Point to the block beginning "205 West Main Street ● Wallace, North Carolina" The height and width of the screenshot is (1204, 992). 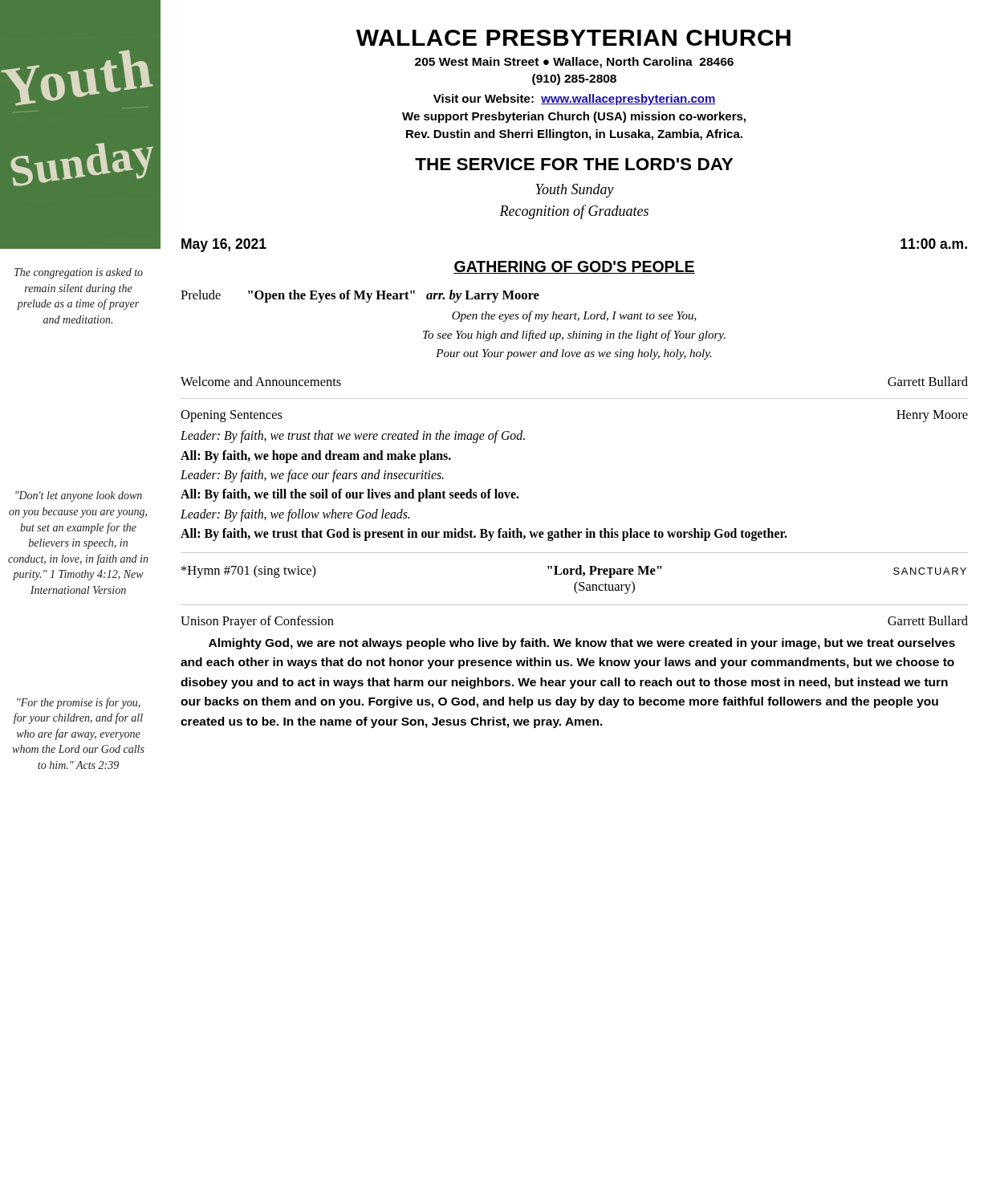click(x=574, y=61)
